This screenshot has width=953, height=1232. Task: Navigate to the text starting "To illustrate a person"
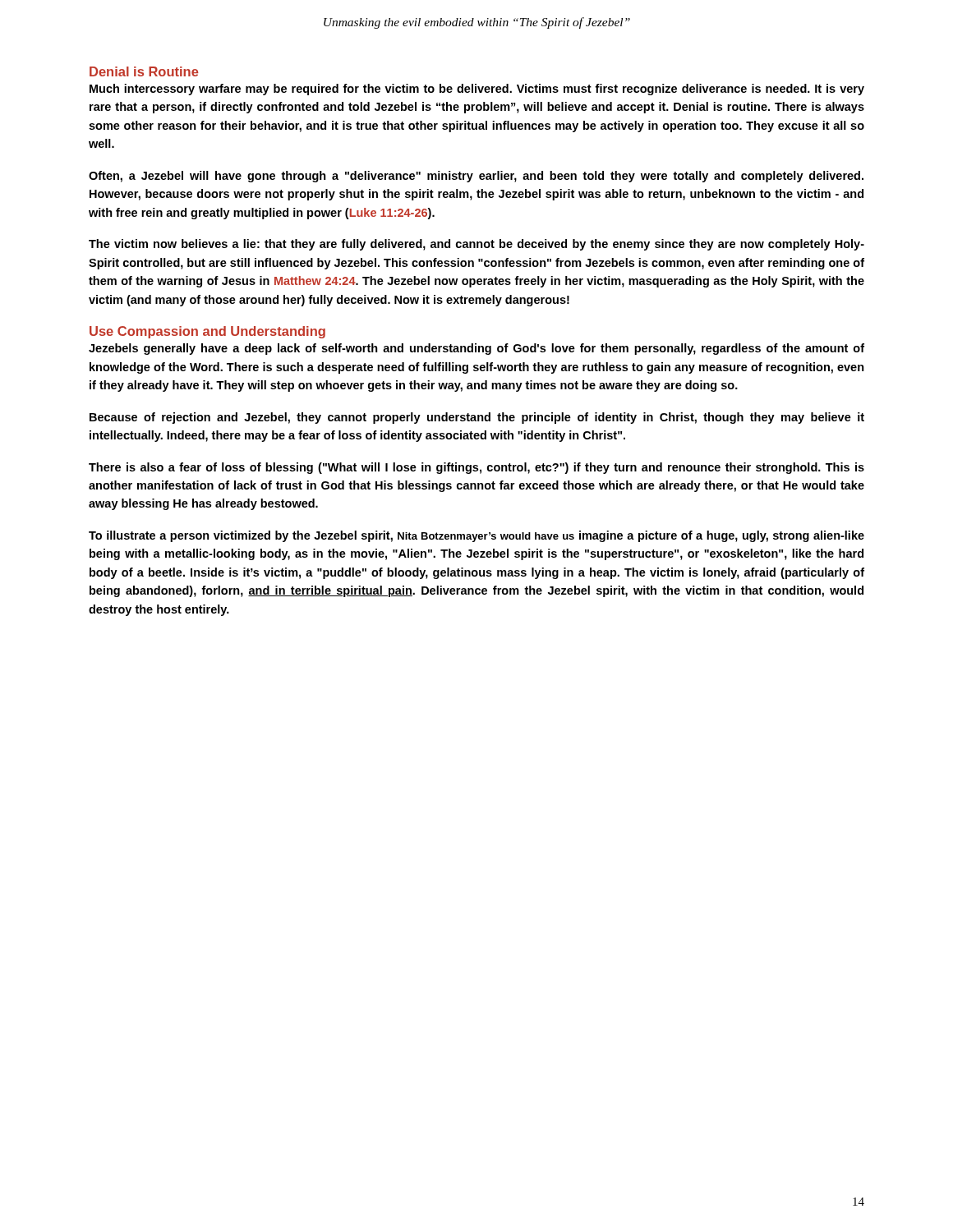(x=476, y=572)
